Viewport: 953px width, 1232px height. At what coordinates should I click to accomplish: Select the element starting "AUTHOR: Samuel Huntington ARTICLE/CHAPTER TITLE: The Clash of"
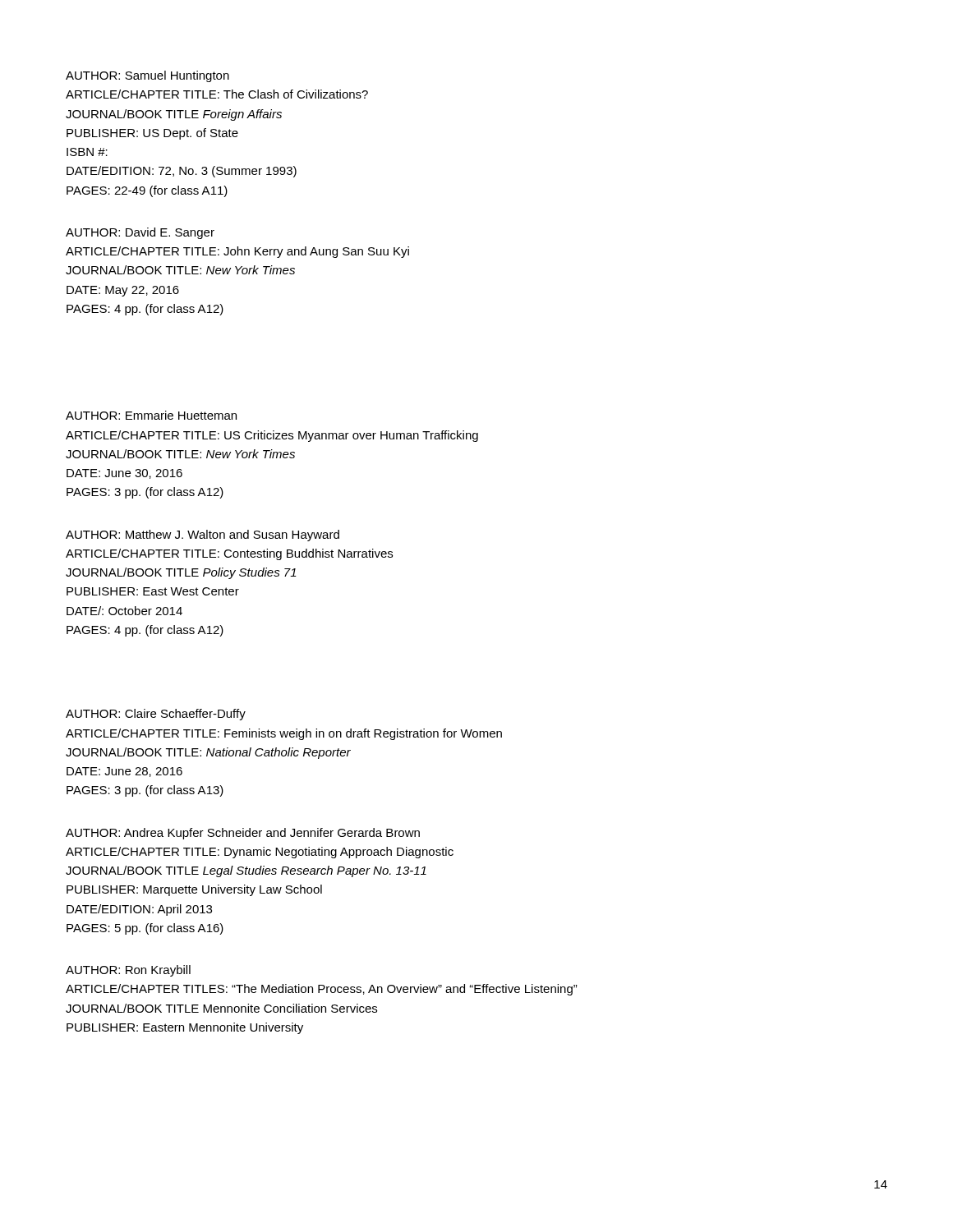[x=147, y=76]
